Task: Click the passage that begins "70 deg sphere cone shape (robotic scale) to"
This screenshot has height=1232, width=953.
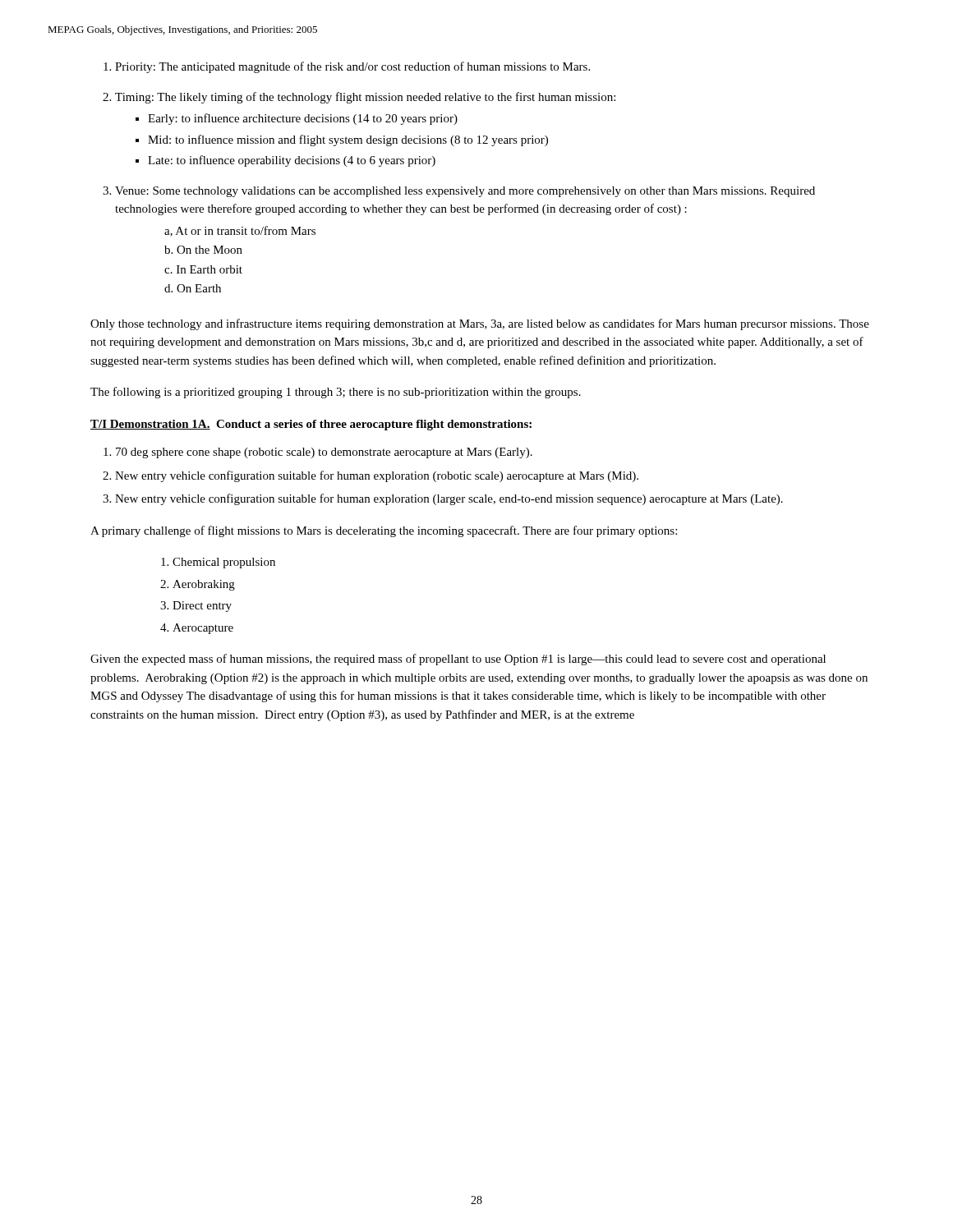Action: (x=485, y=452)
